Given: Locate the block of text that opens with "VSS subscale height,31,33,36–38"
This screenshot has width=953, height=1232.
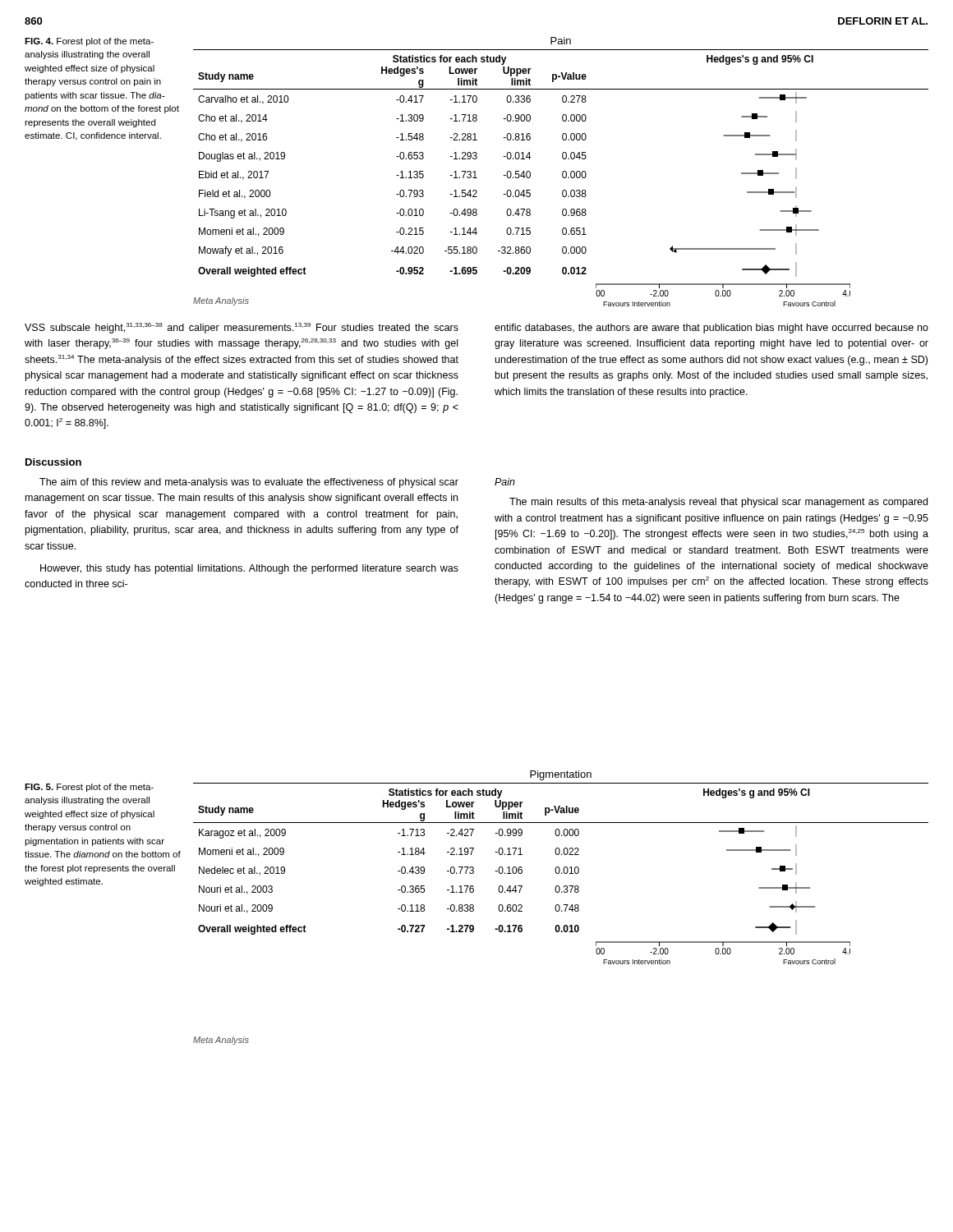Looking at the screenshot, I should coord(242,376).
